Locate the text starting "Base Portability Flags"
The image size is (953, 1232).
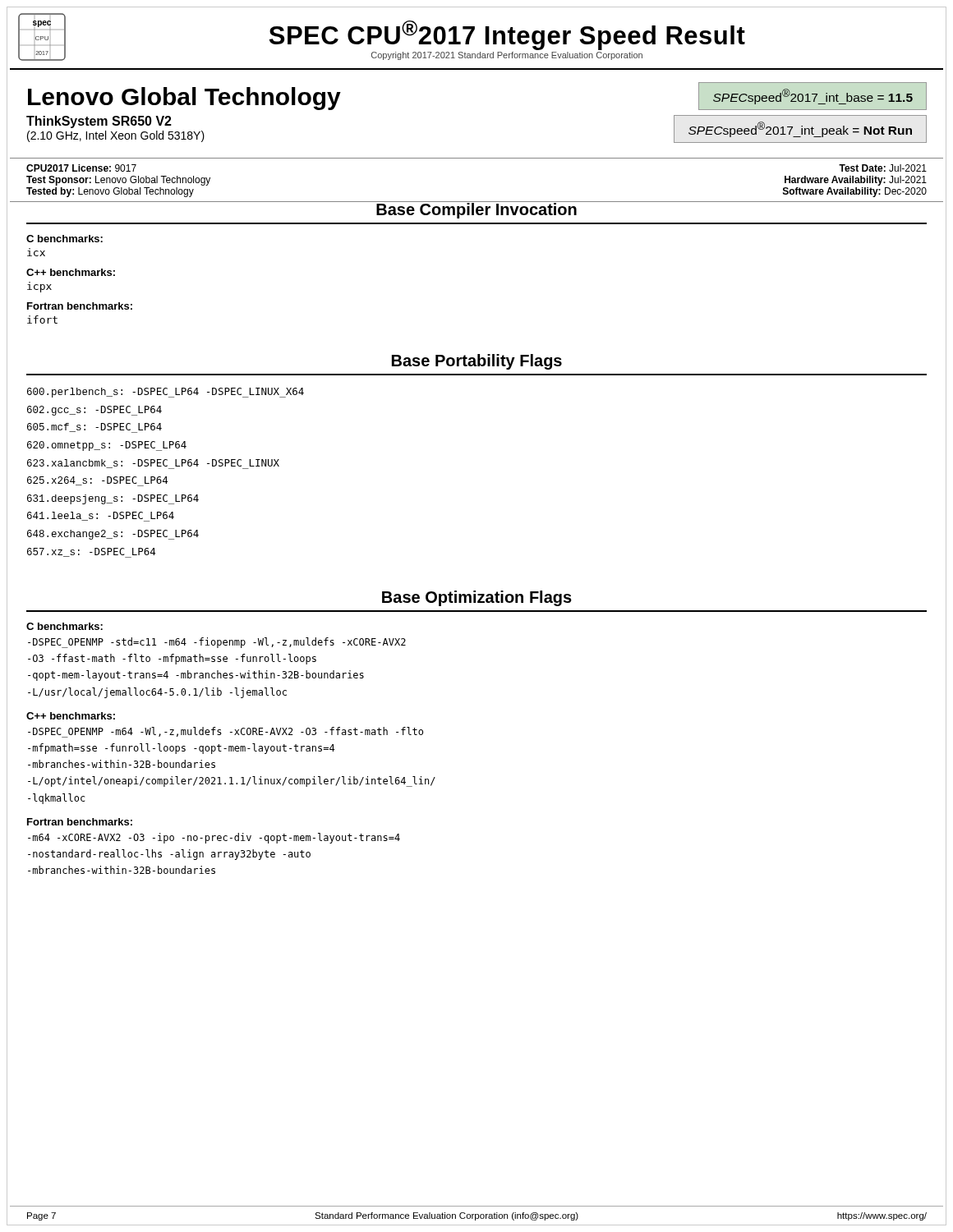coord(476,361)
